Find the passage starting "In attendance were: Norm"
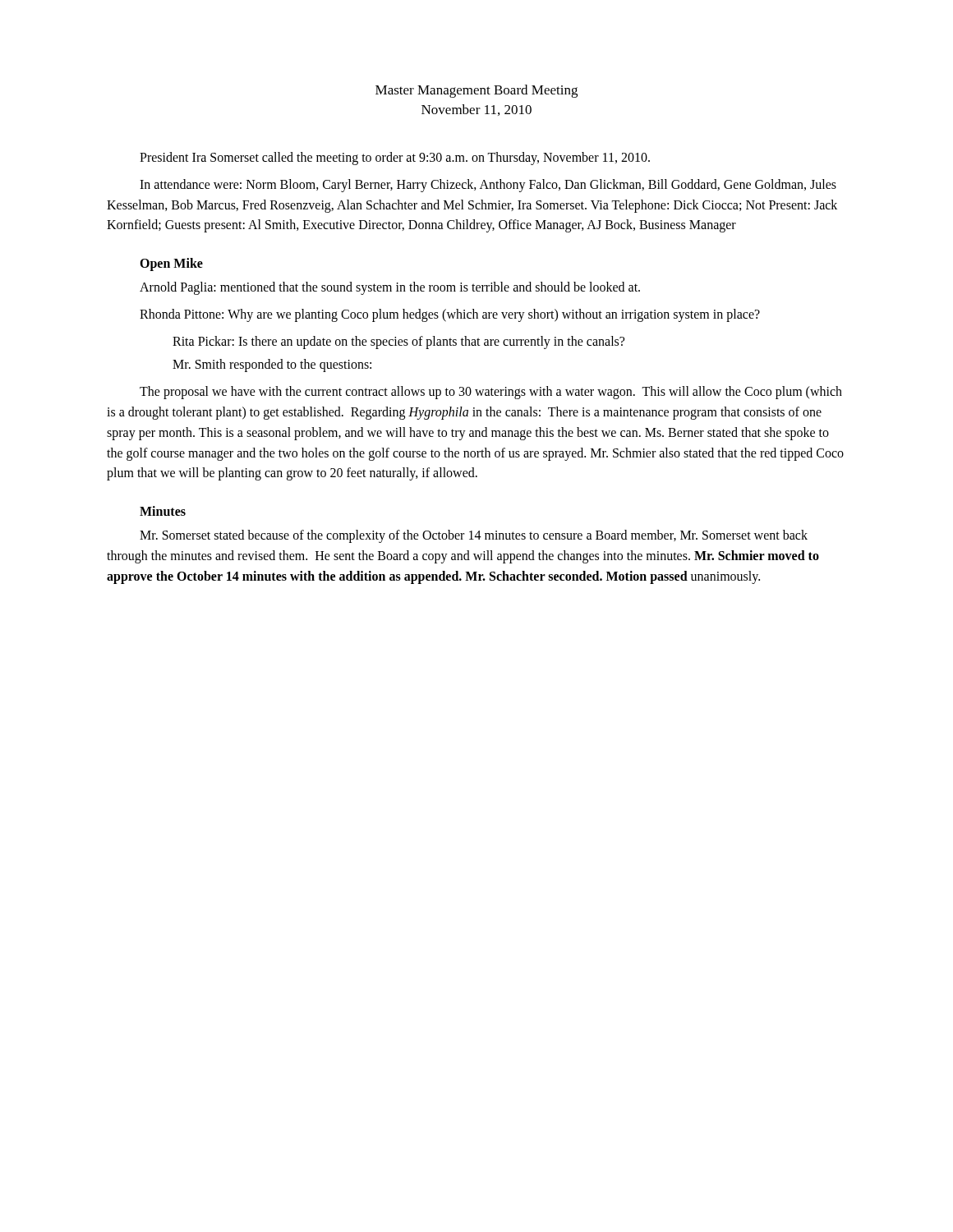This screenshot has width=953, height=1232. pos(472,205)
